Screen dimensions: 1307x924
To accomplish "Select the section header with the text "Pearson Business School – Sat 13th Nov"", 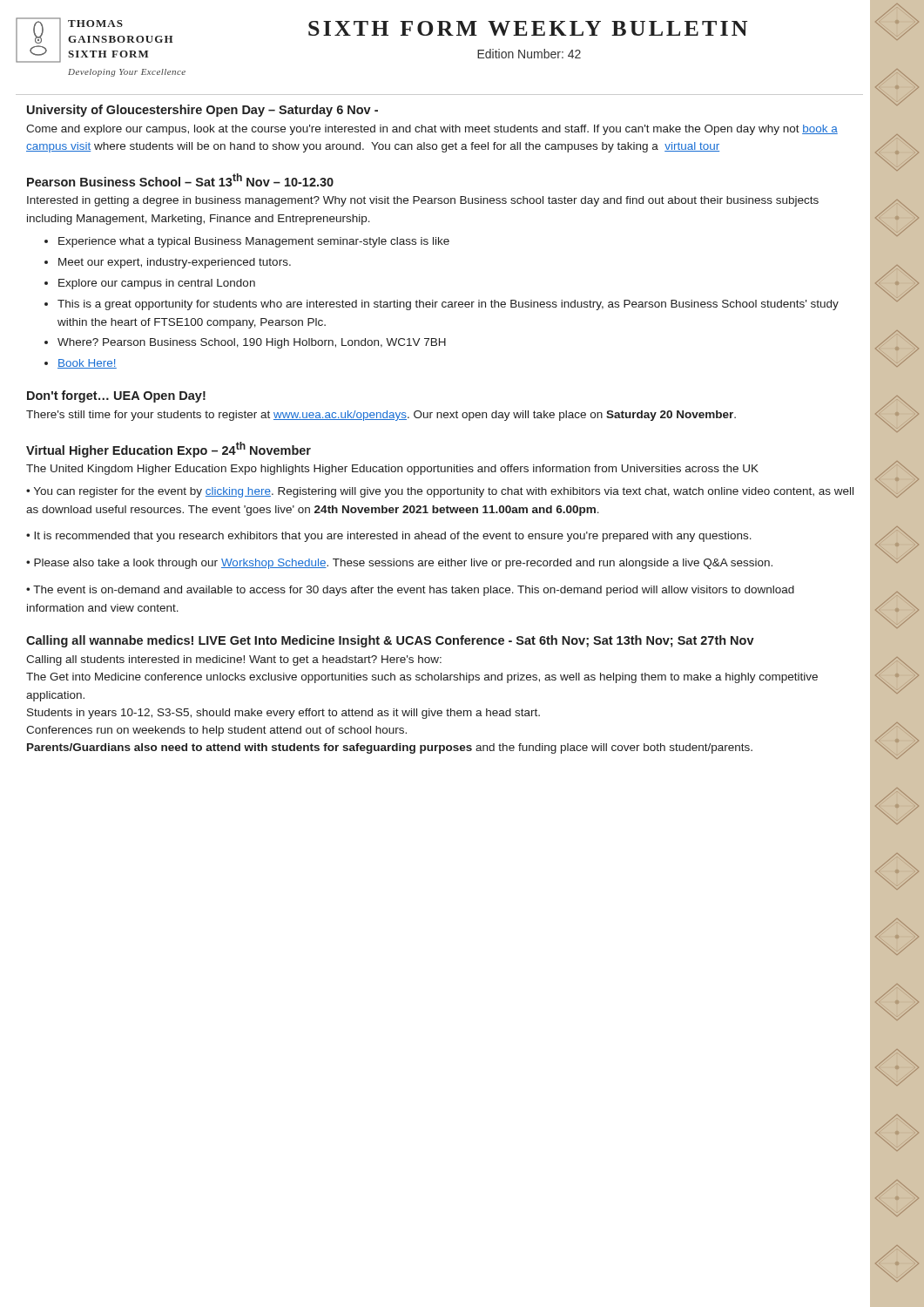I will coord(180,180).
